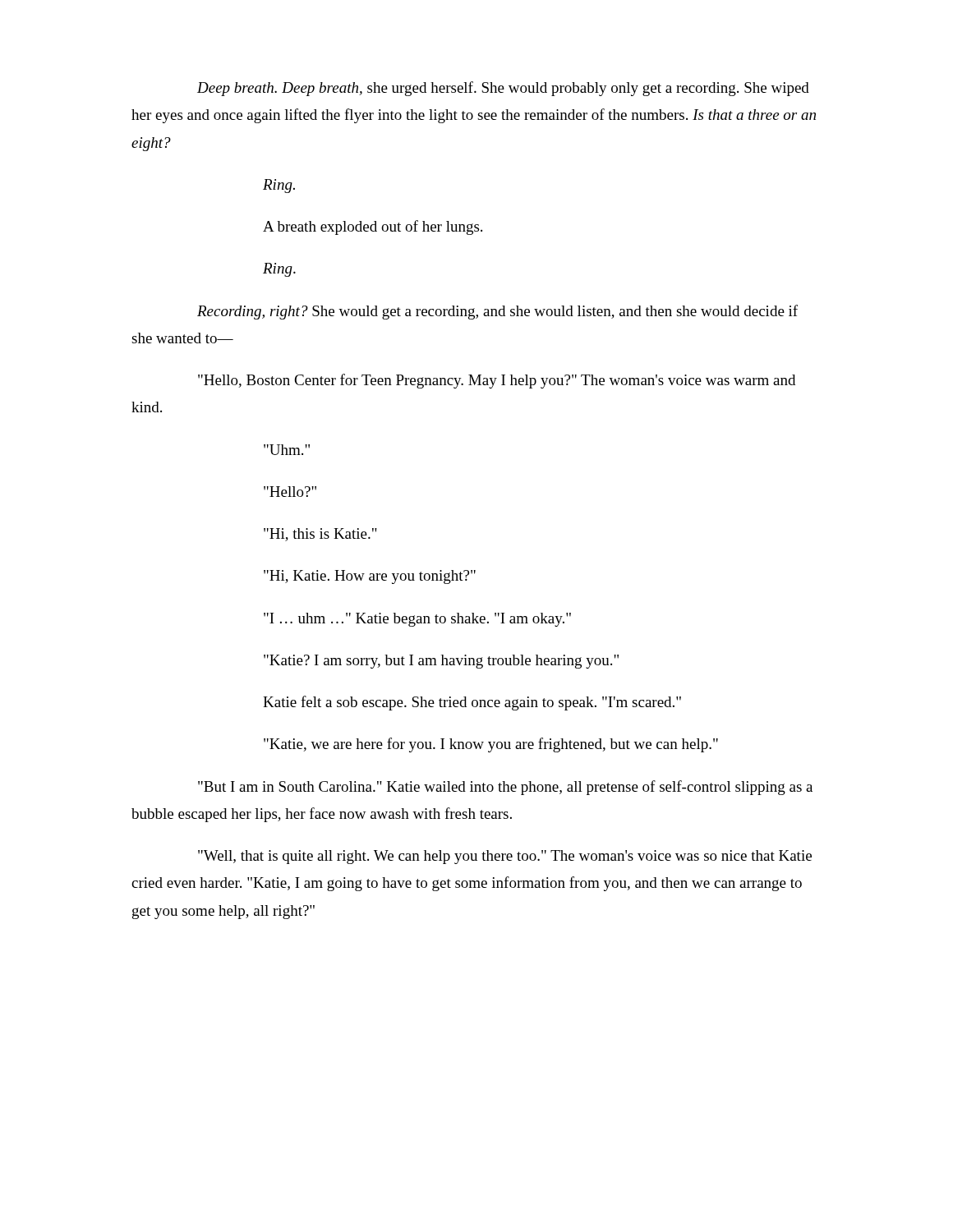Click on the text block containing ""Katie? I am sorry, but"
This screenshot has height=1232, width=953.
tap(542, 660)
